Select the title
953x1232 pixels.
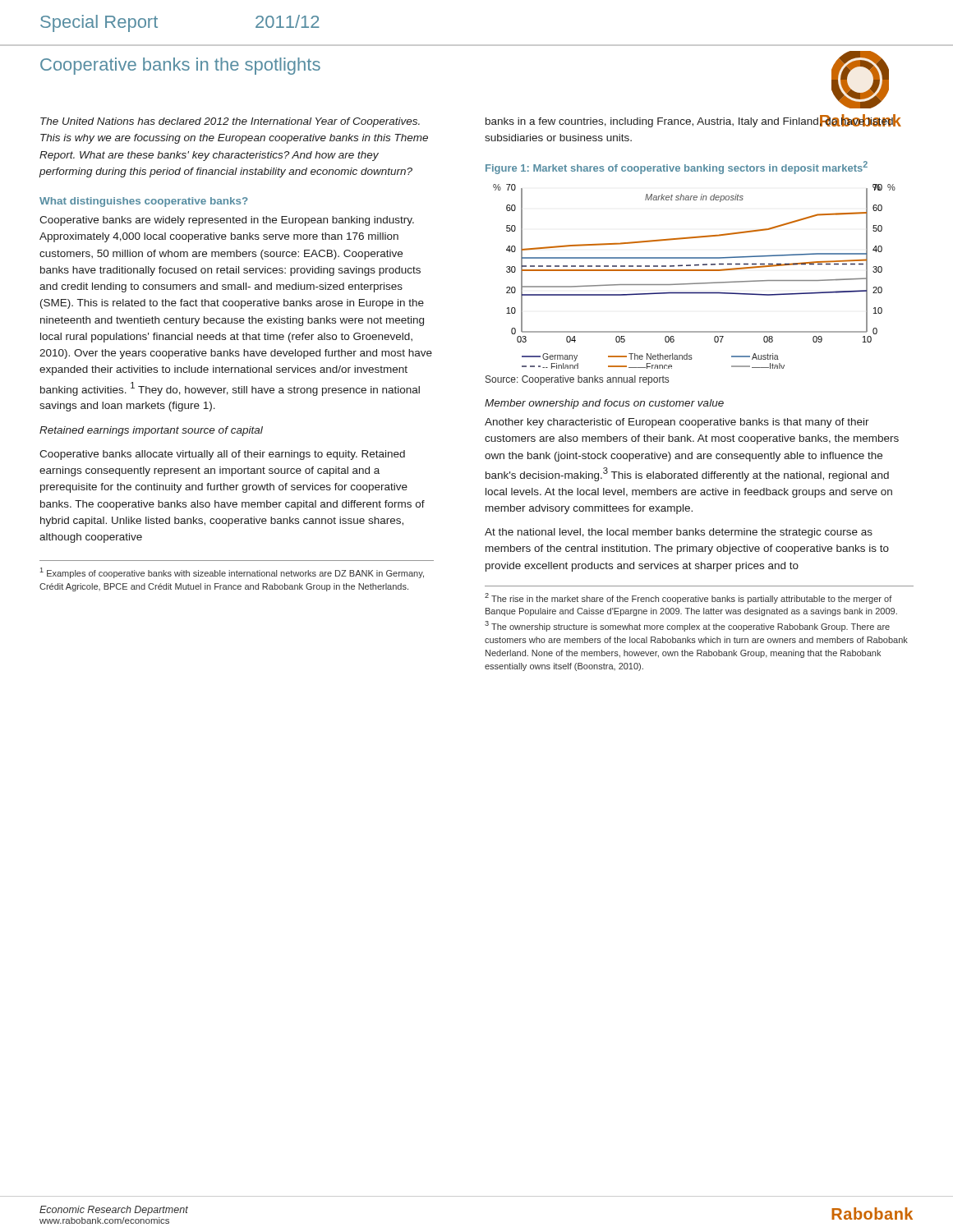point(180,64)
